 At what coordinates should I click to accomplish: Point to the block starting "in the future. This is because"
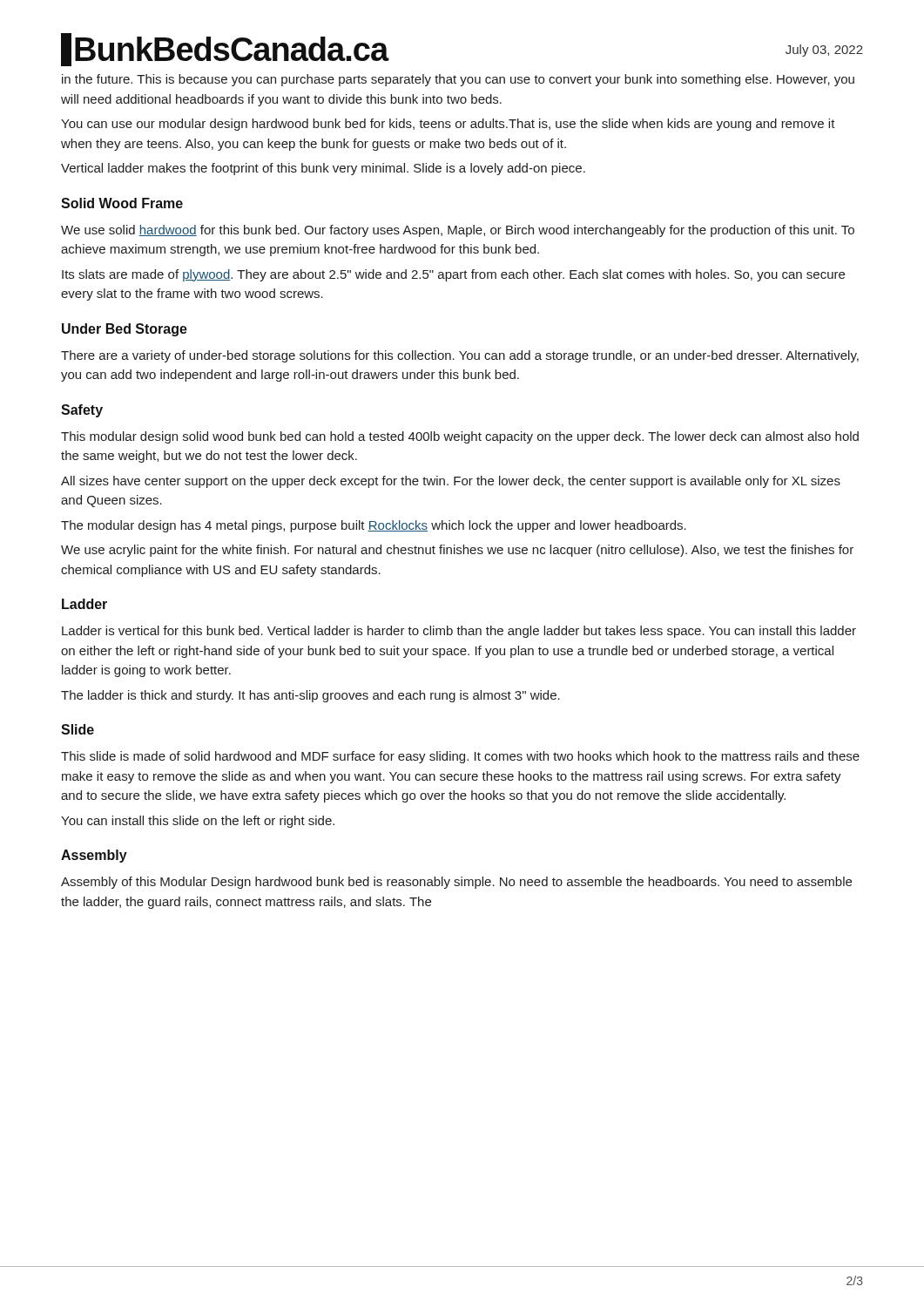pos(458,89)
